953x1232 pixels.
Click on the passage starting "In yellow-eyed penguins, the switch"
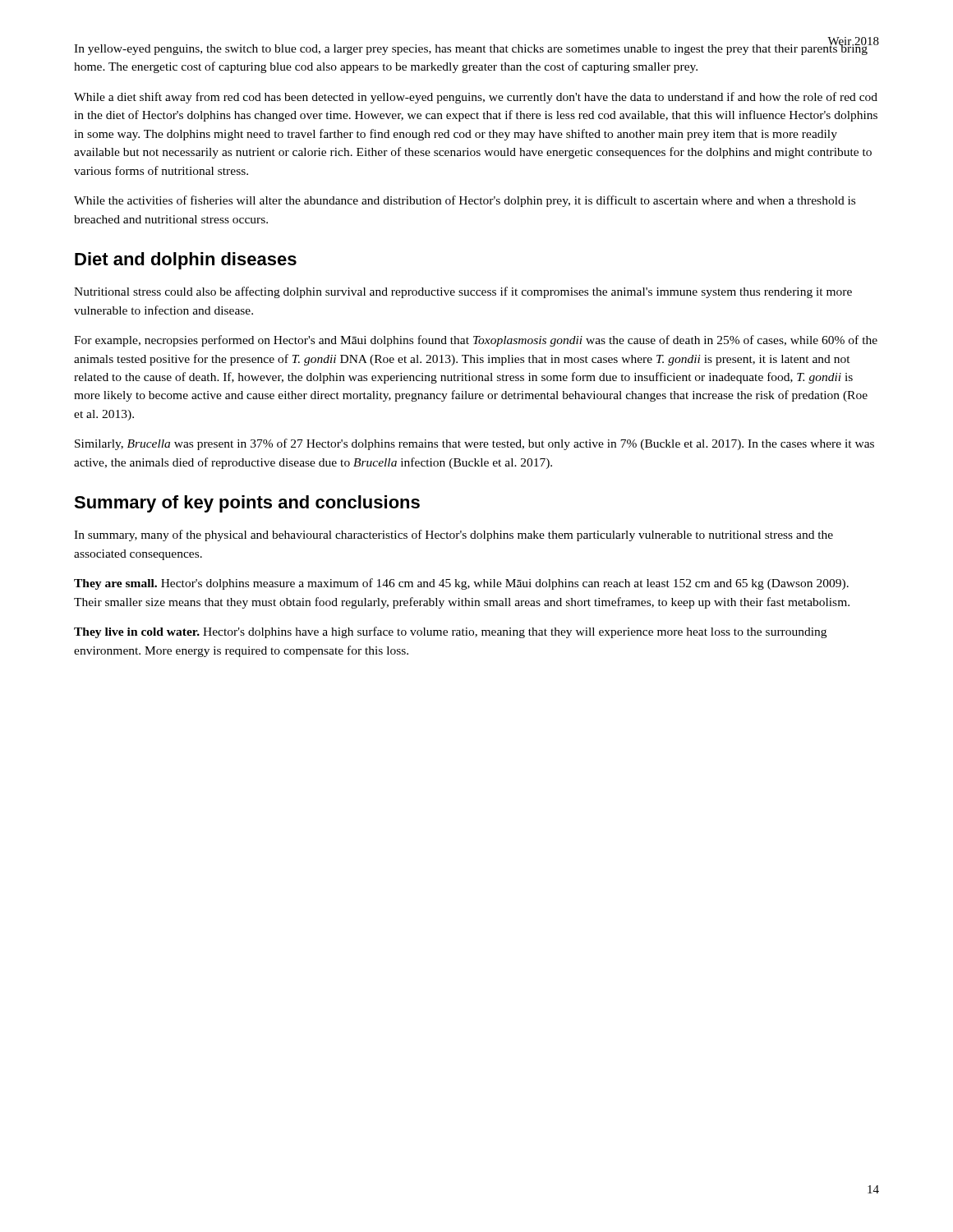[476, 58]
